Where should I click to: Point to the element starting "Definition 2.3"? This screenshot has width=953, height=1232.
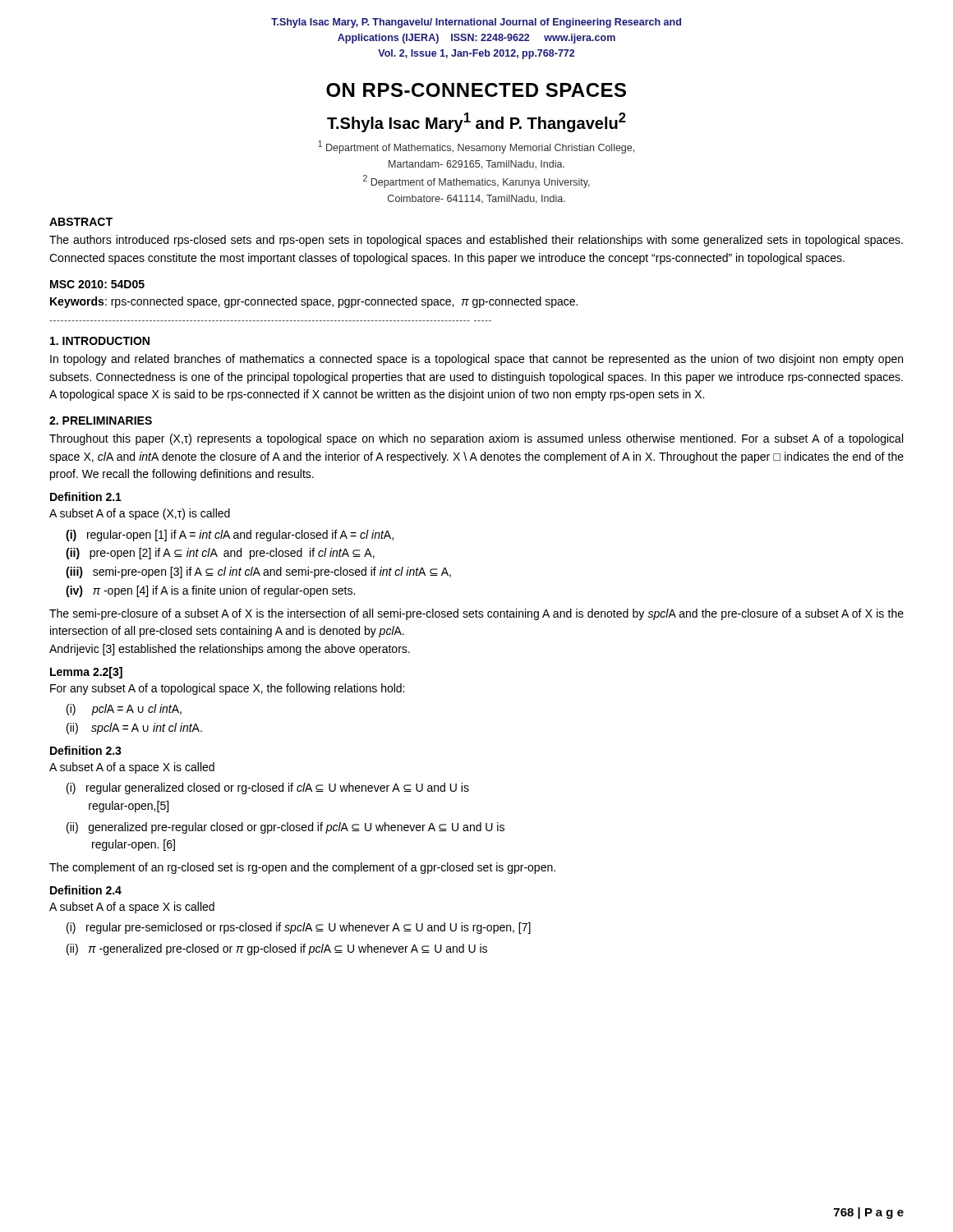coord(85,750)
